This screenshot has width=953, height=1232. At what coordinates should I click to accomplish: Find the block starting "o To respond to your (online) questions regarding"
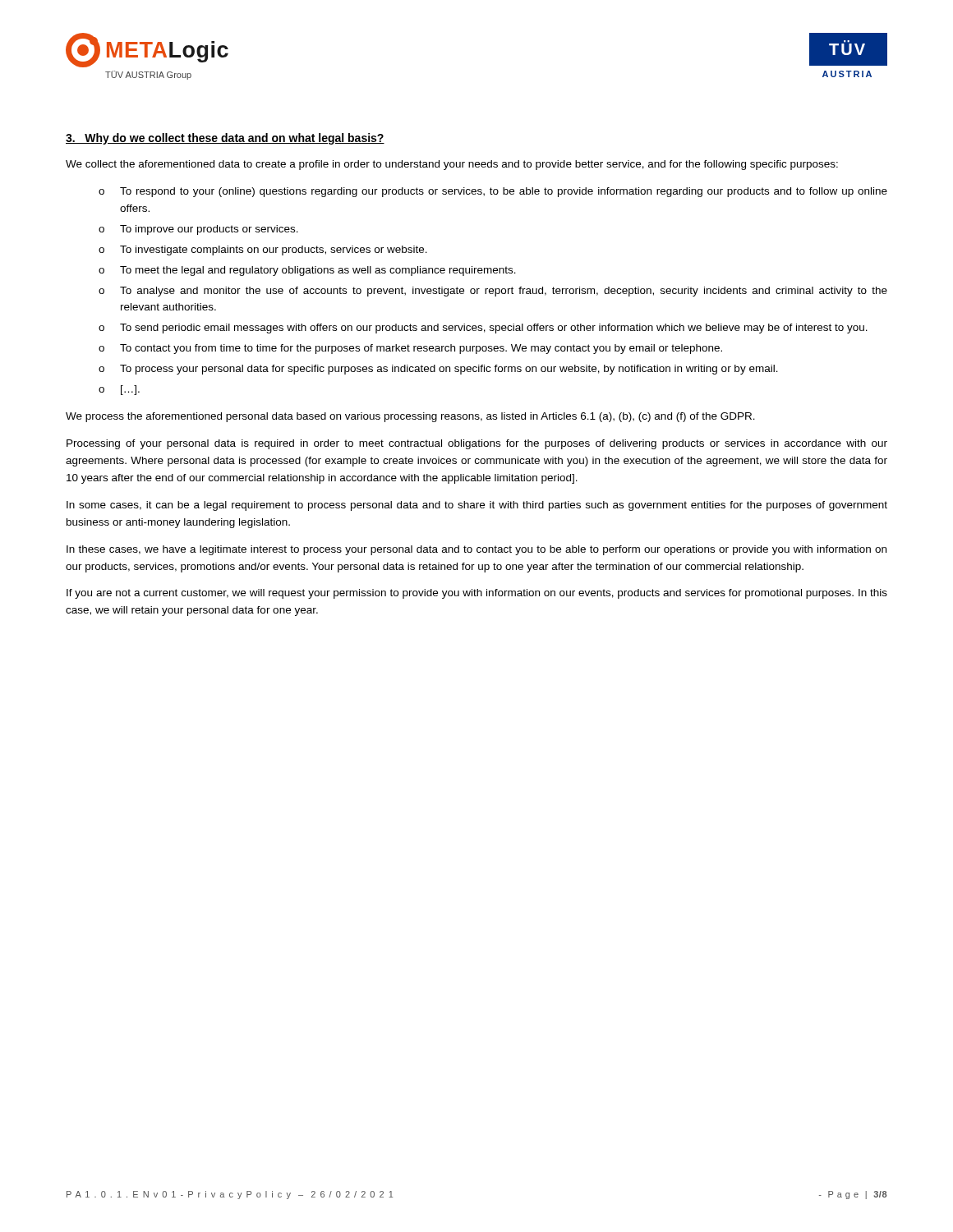493,200
